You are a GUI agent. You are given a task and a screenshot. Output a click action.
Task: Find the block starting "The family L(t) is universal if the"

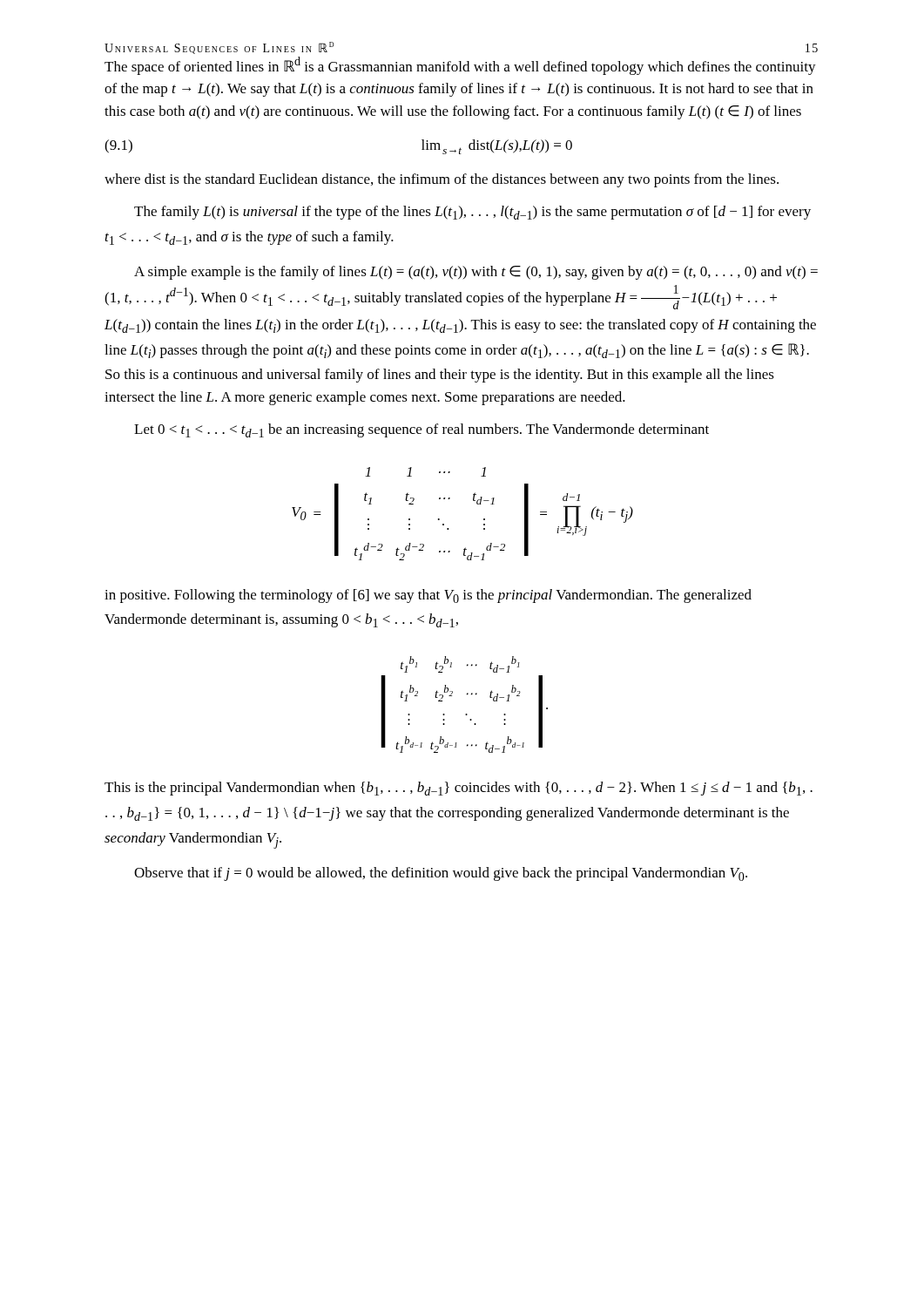point(462,226)
